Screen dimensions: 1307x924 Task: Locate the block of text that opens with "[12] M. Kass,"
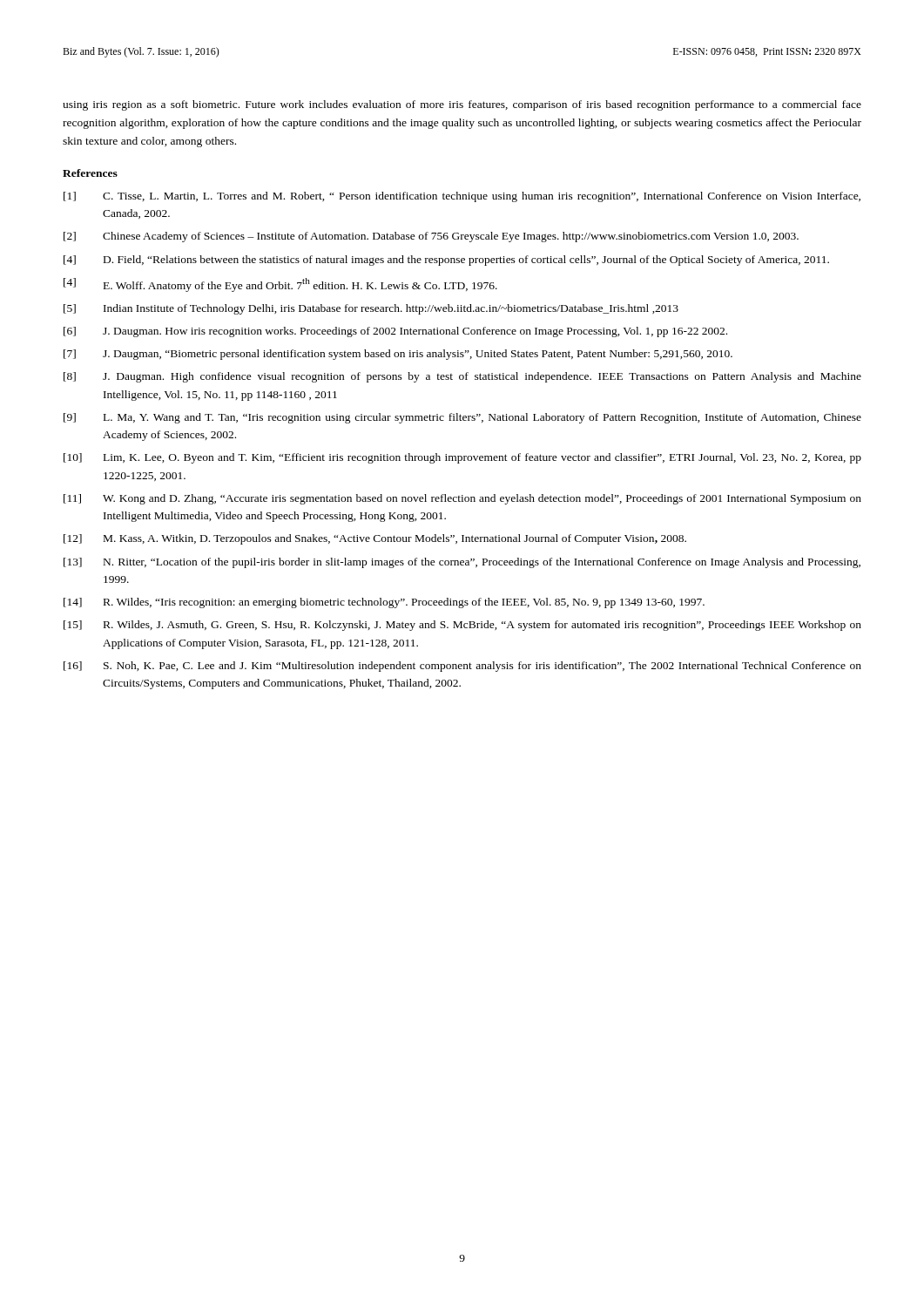[462, 539]
